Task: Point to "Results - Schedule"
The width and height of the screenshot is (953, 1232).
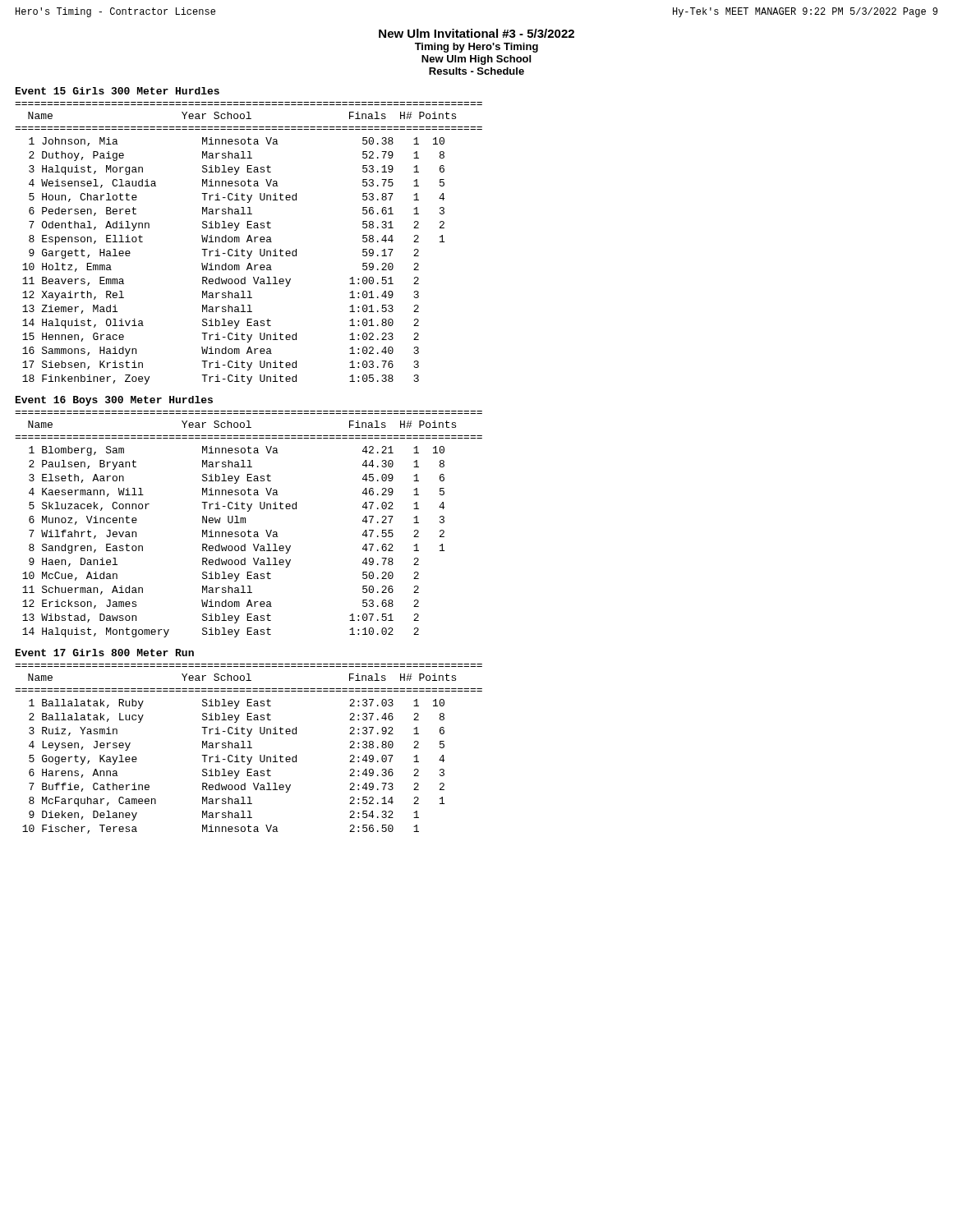Action: coord(476,71)
